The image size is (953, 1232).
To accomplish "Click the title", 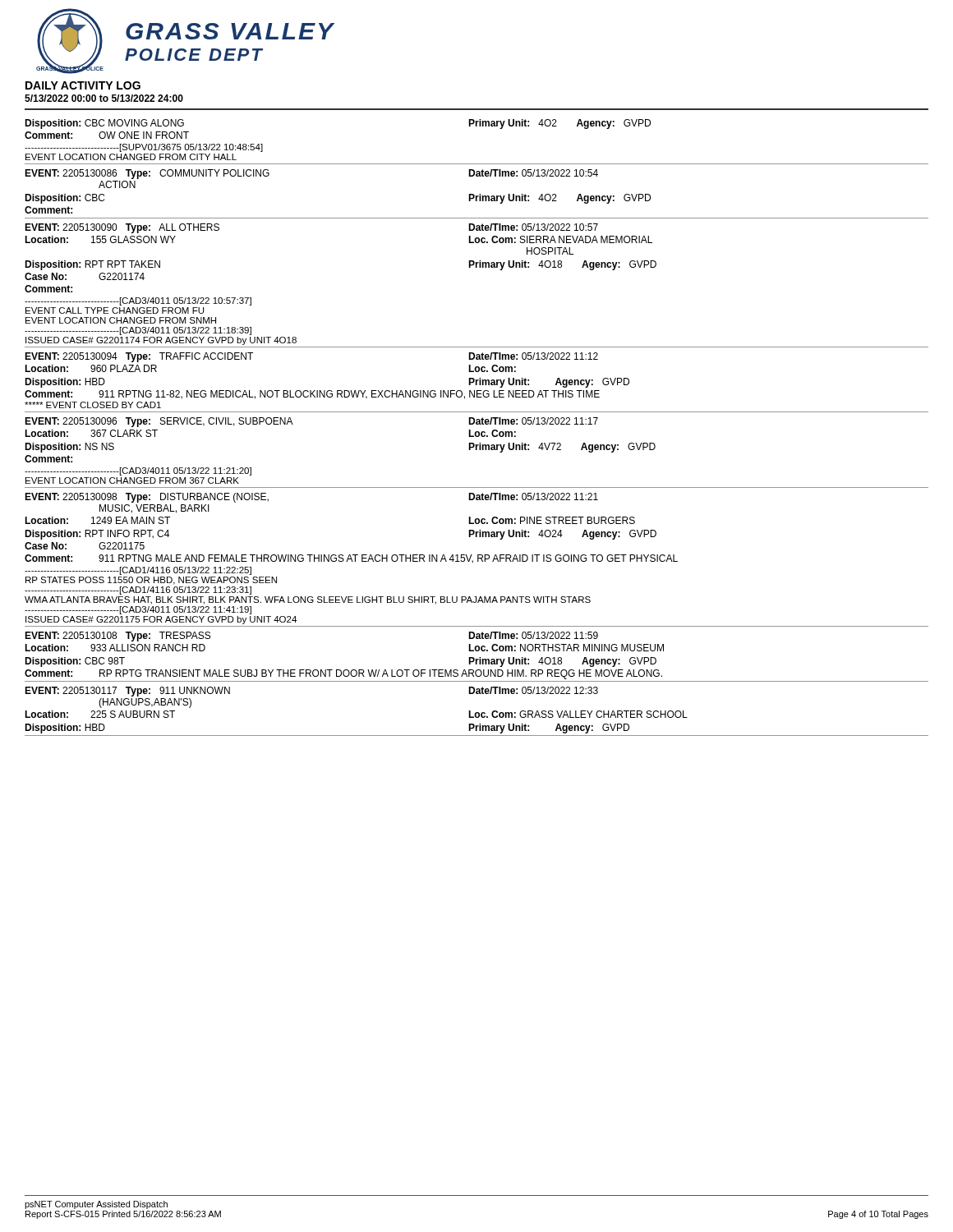I will [230, 30].
